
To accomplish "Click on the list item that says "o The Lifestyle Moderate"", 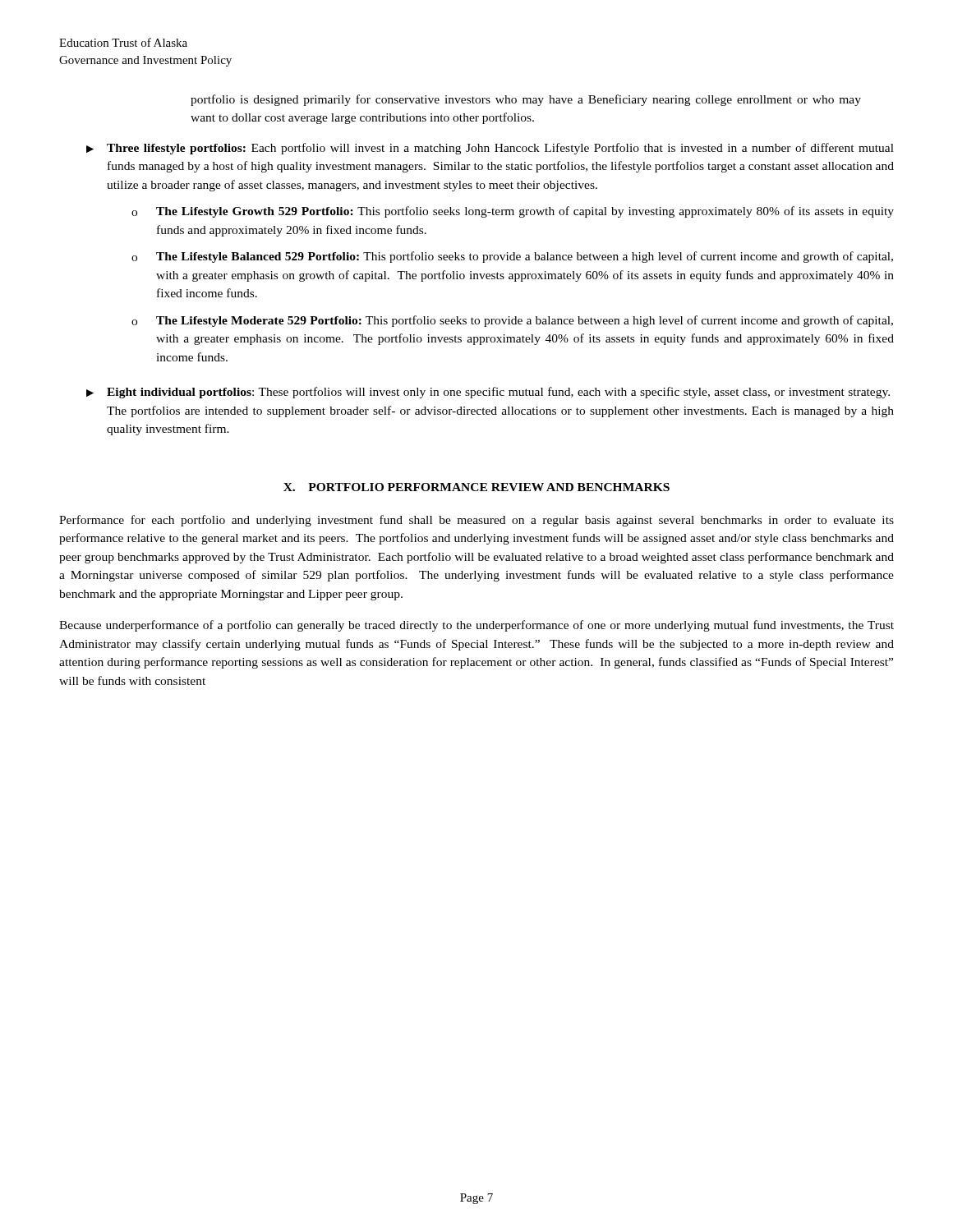I will click(513, 339).
